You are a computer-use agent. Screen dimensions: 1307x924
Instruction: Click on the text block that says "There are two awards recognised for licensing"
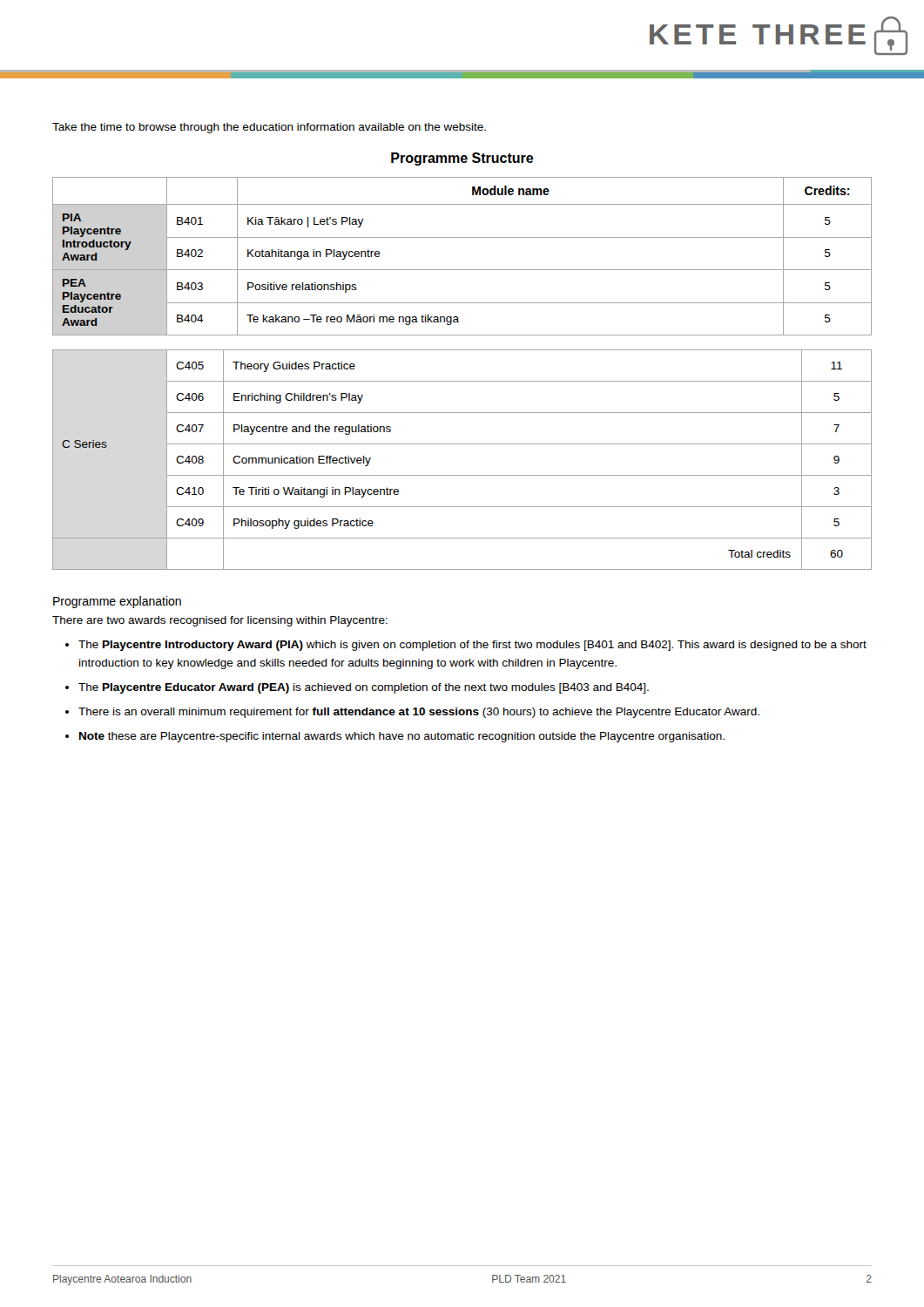click(x=220, y=620)
